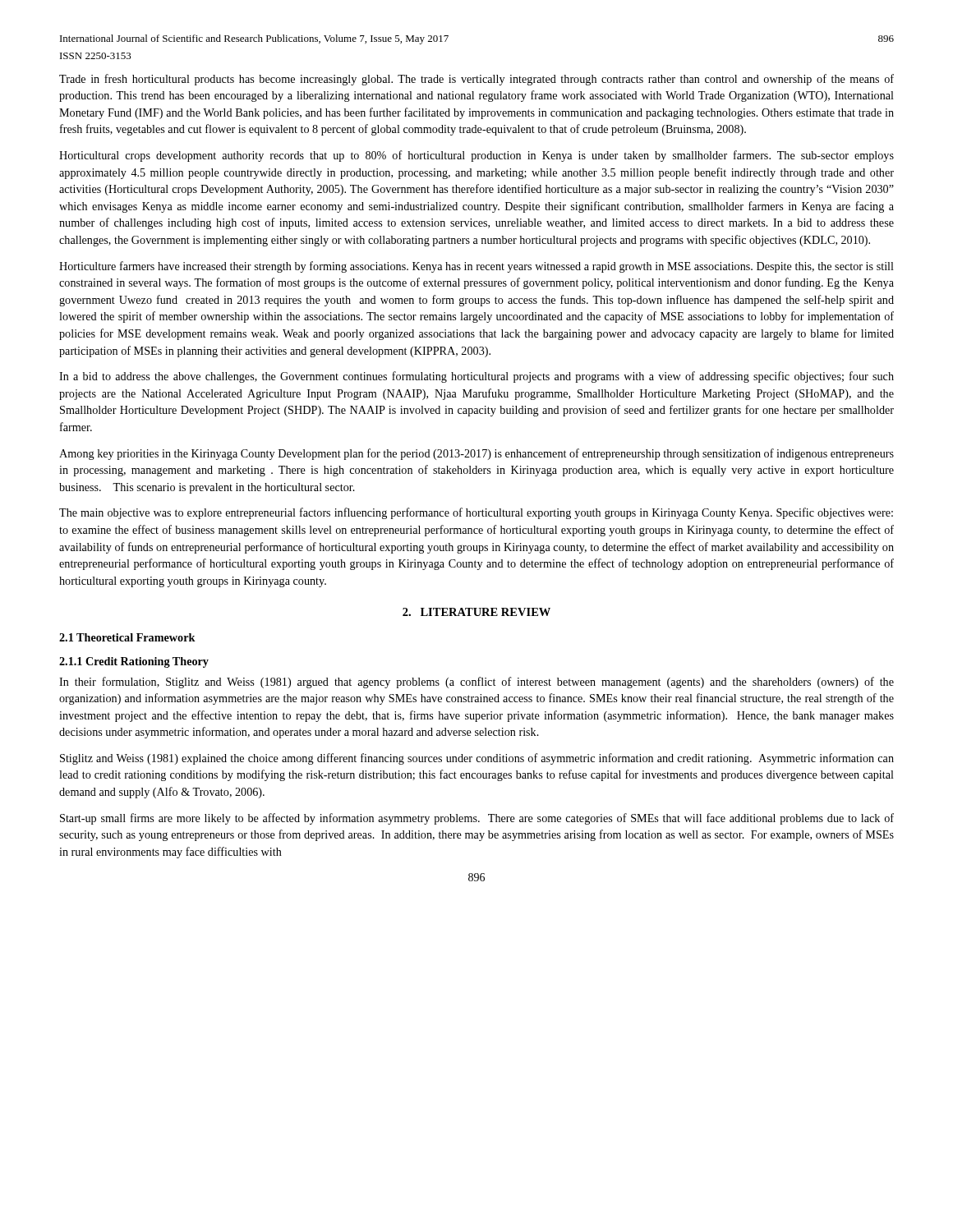953x1232 pixels.
Task: Navigate to the passage starting "The main objective was to explore entrepreneurial"
Action: [x=476, y=547]
